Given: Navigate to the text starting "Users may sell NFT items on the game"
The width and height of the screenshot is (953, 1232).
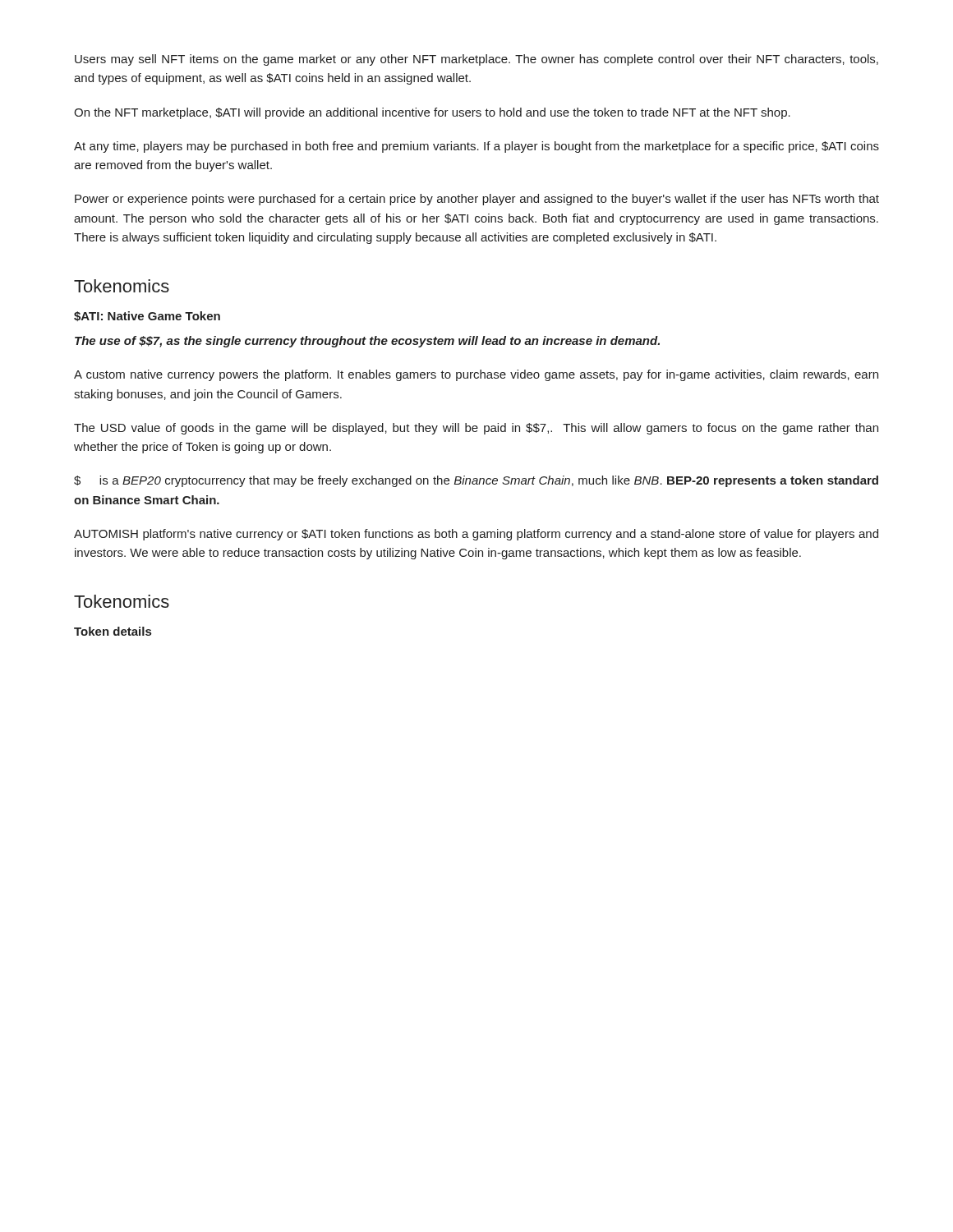Looking at the screenshot, I should click(x=476, y=68).
